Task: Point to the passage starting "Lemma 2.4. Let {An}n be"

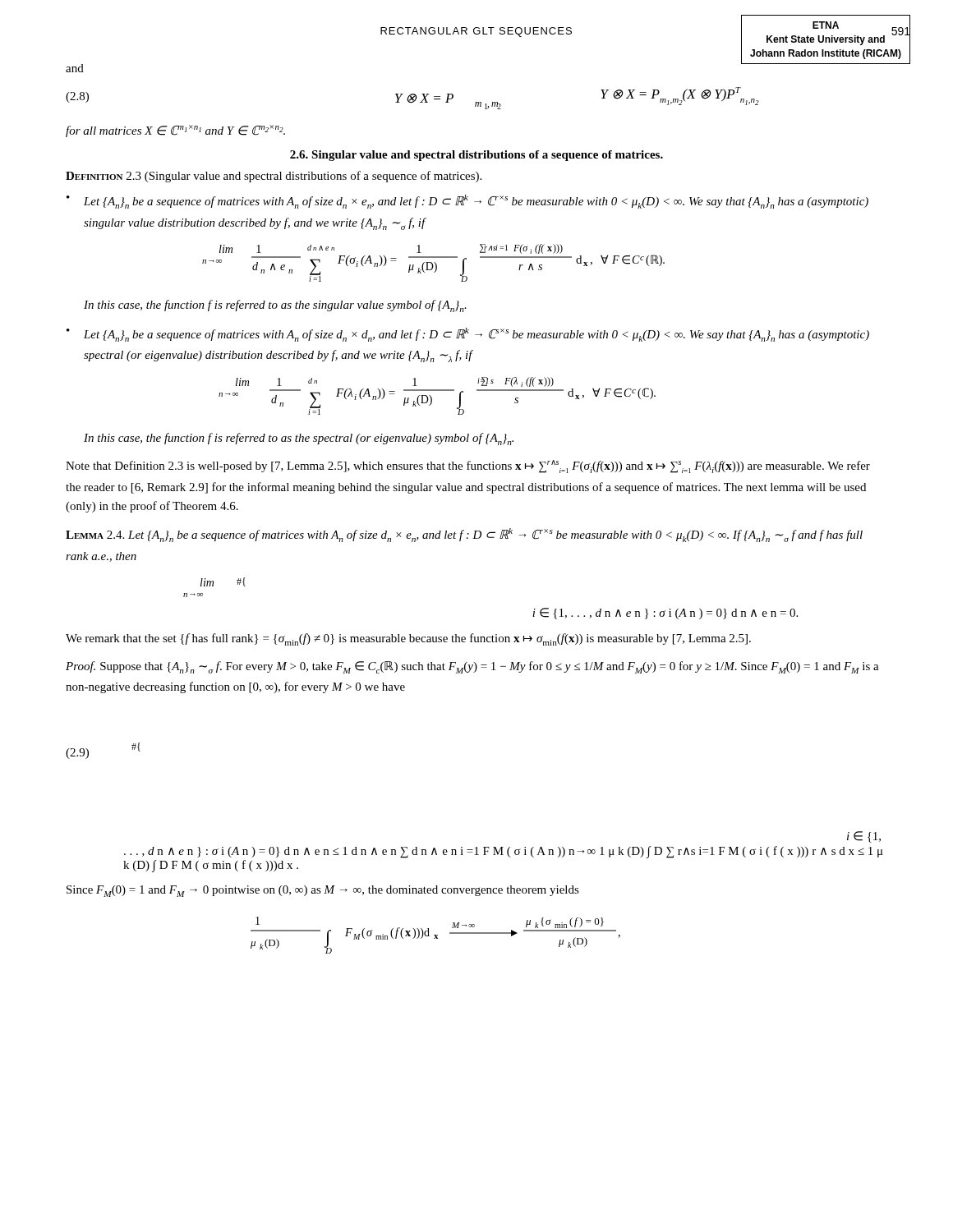Action: [x=464, y=535]
